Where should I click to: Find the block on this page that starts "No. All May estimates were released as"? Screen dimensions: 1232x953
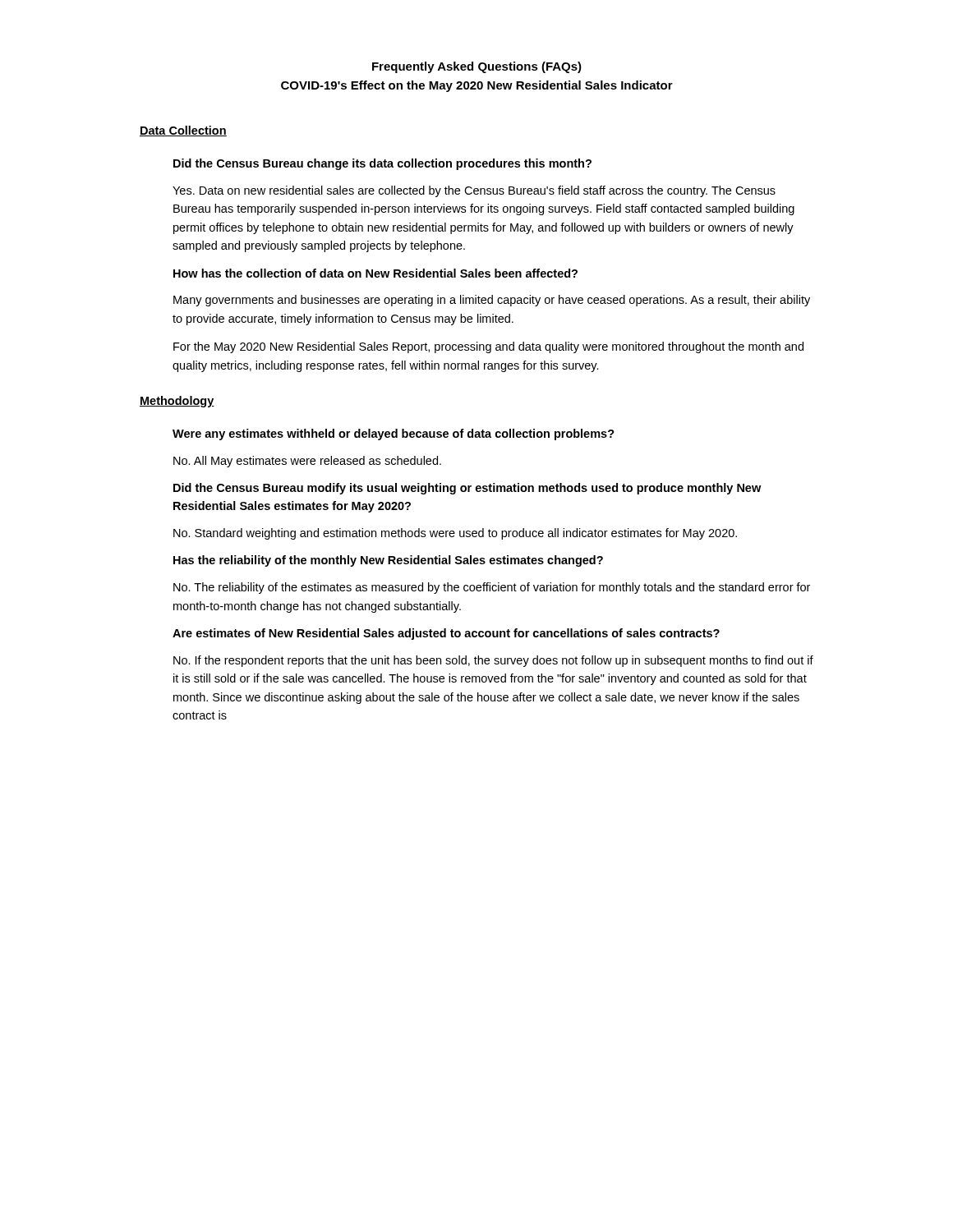(307, 461)
